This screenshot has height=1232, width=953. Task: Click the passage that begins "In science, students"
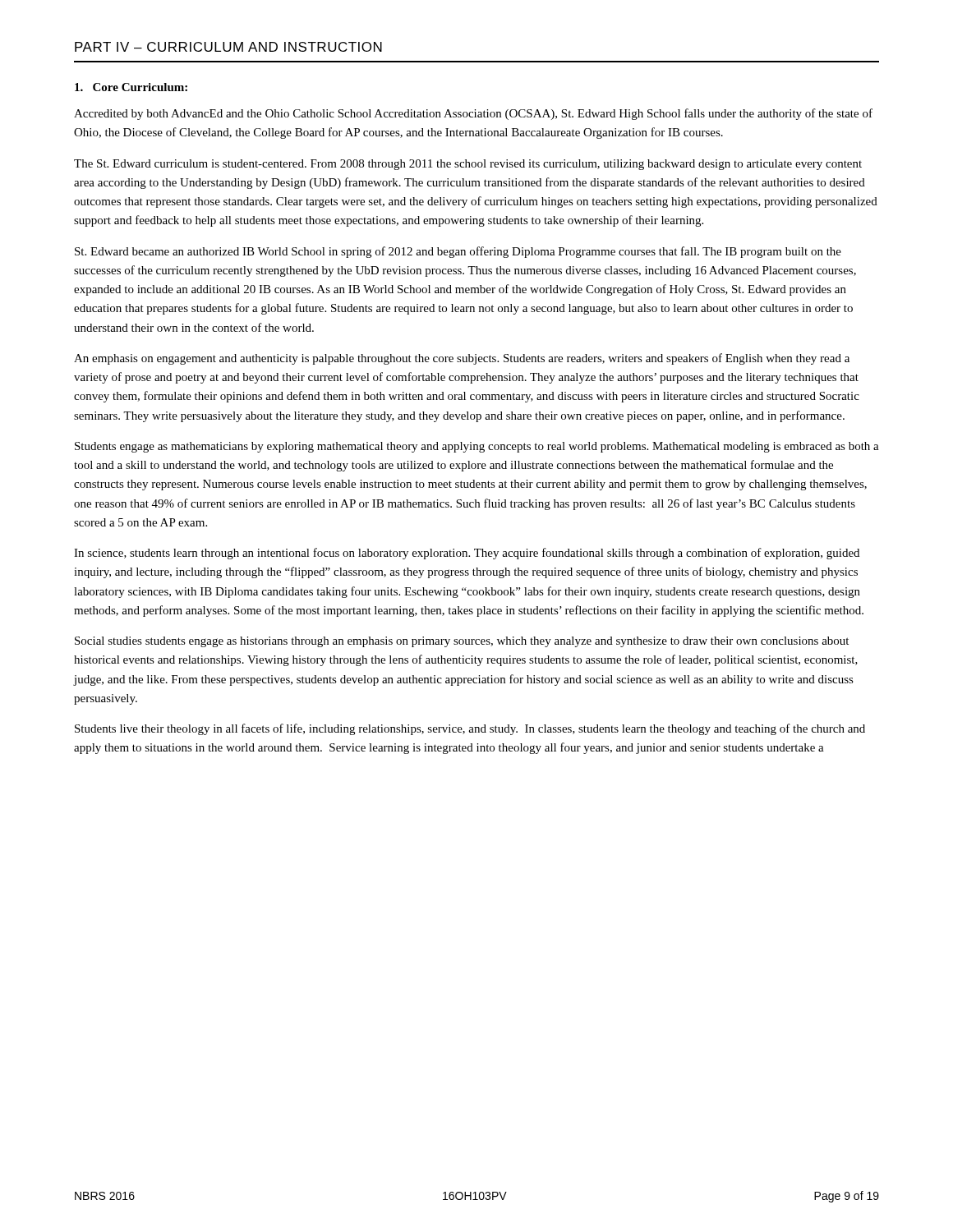(469, 581)
